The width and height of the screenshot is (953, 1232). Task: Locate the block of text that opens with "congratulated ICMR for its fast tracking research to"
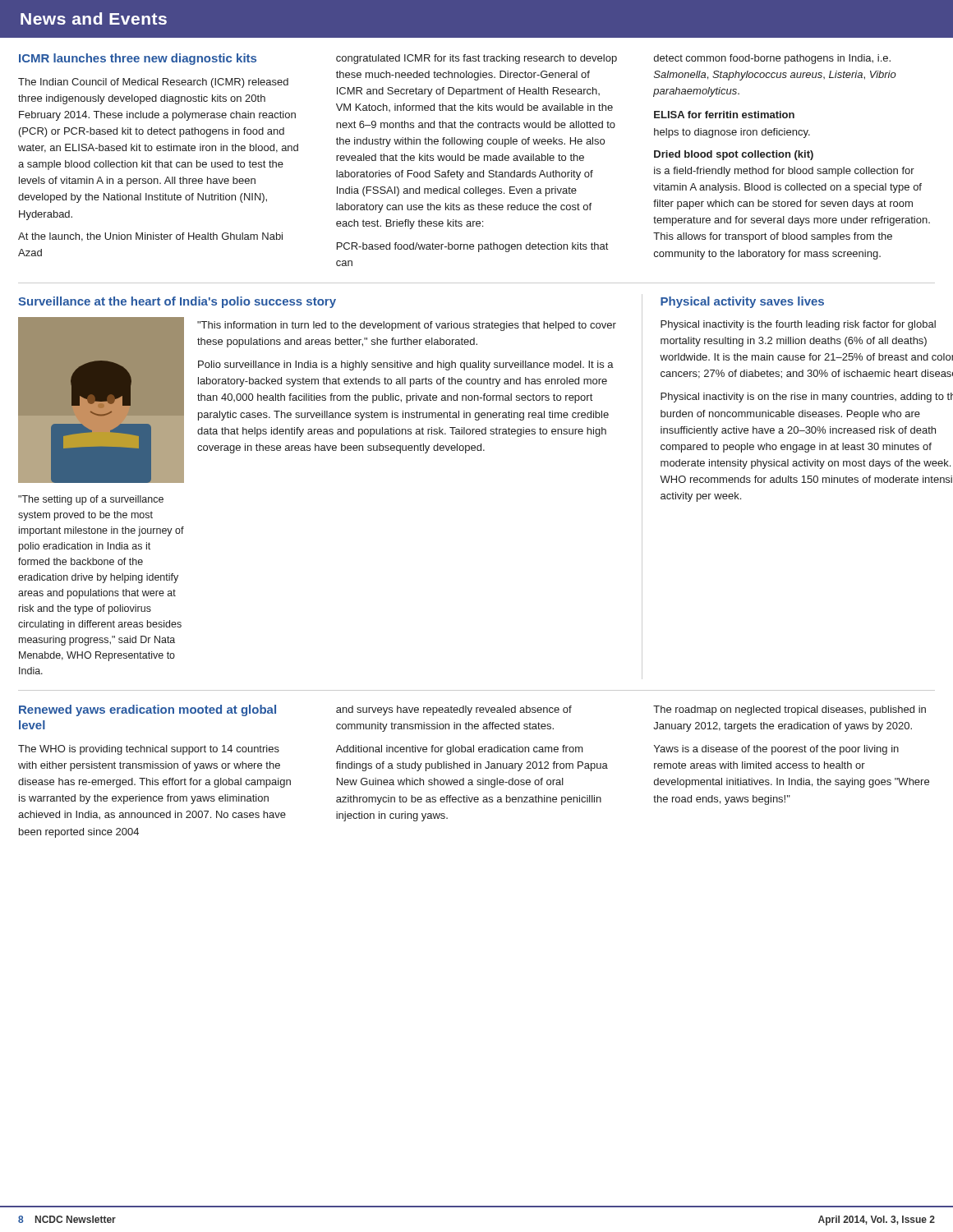coord(476,161)
